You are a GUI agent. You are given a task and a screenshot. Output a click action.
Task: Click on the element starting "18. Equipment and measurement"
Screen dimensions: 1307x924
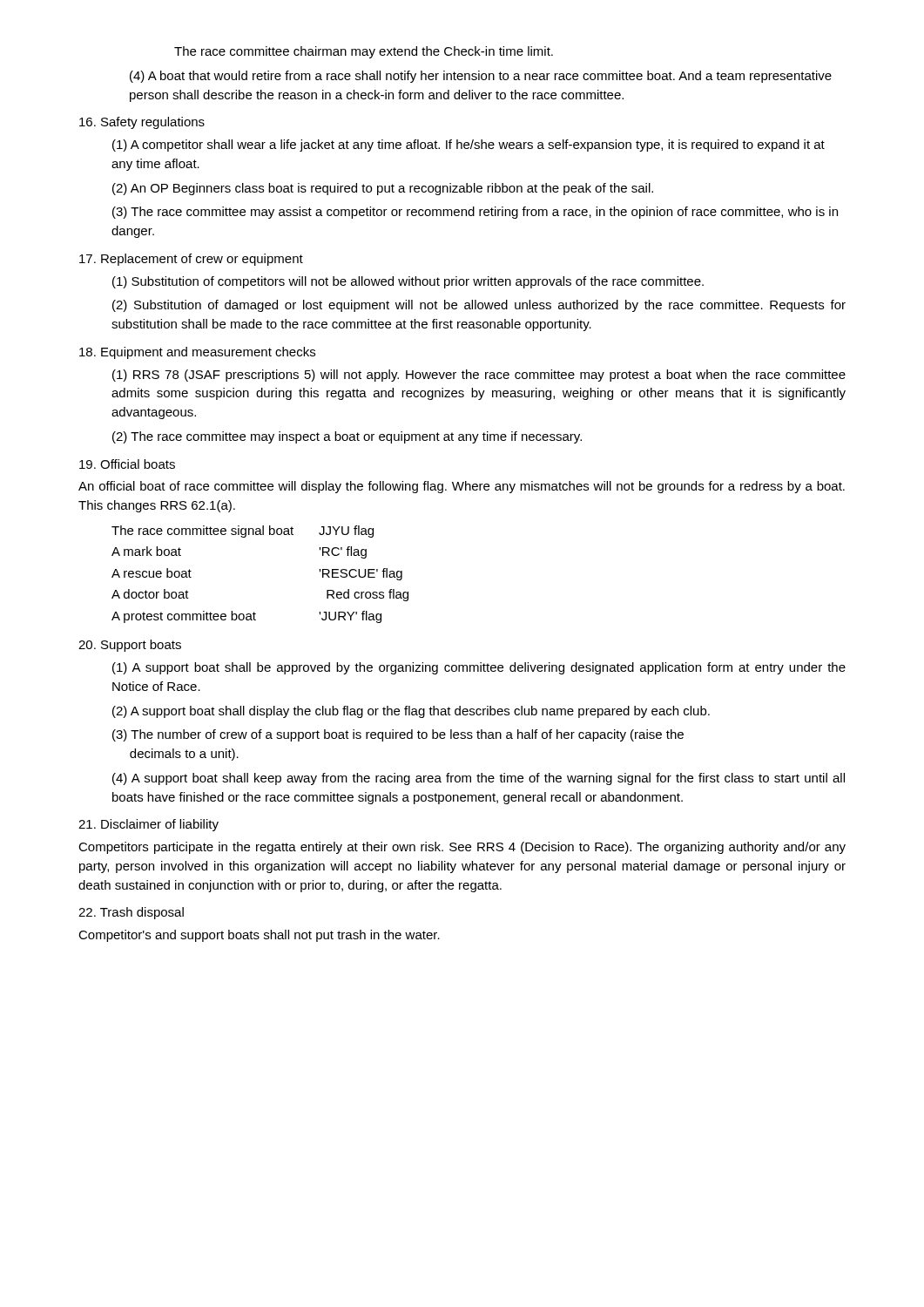click(197, 351)
